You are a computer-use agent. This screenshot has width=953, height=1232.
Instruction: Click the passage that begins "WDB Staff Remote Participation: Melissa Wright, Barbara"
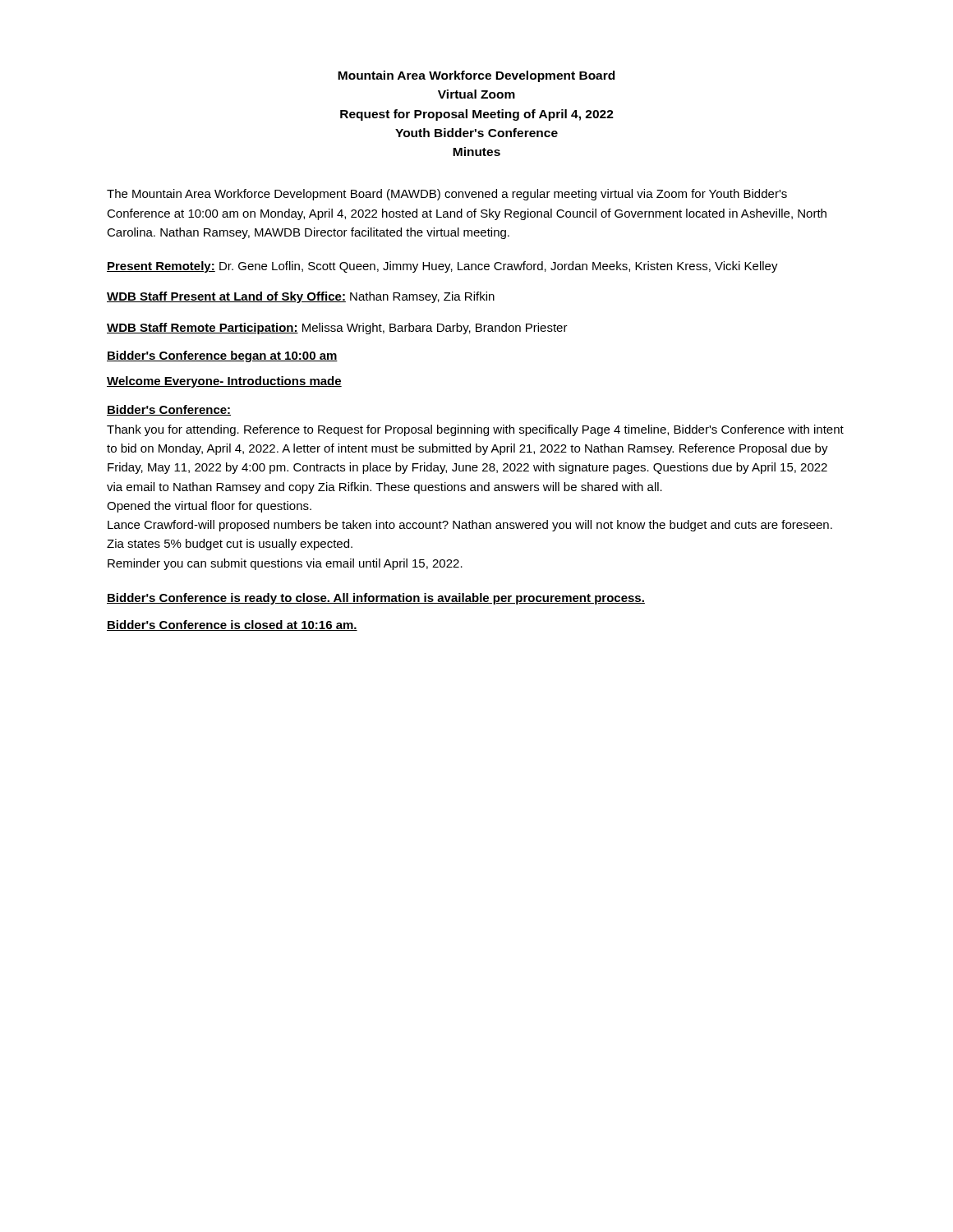click(x=337, y=327)
